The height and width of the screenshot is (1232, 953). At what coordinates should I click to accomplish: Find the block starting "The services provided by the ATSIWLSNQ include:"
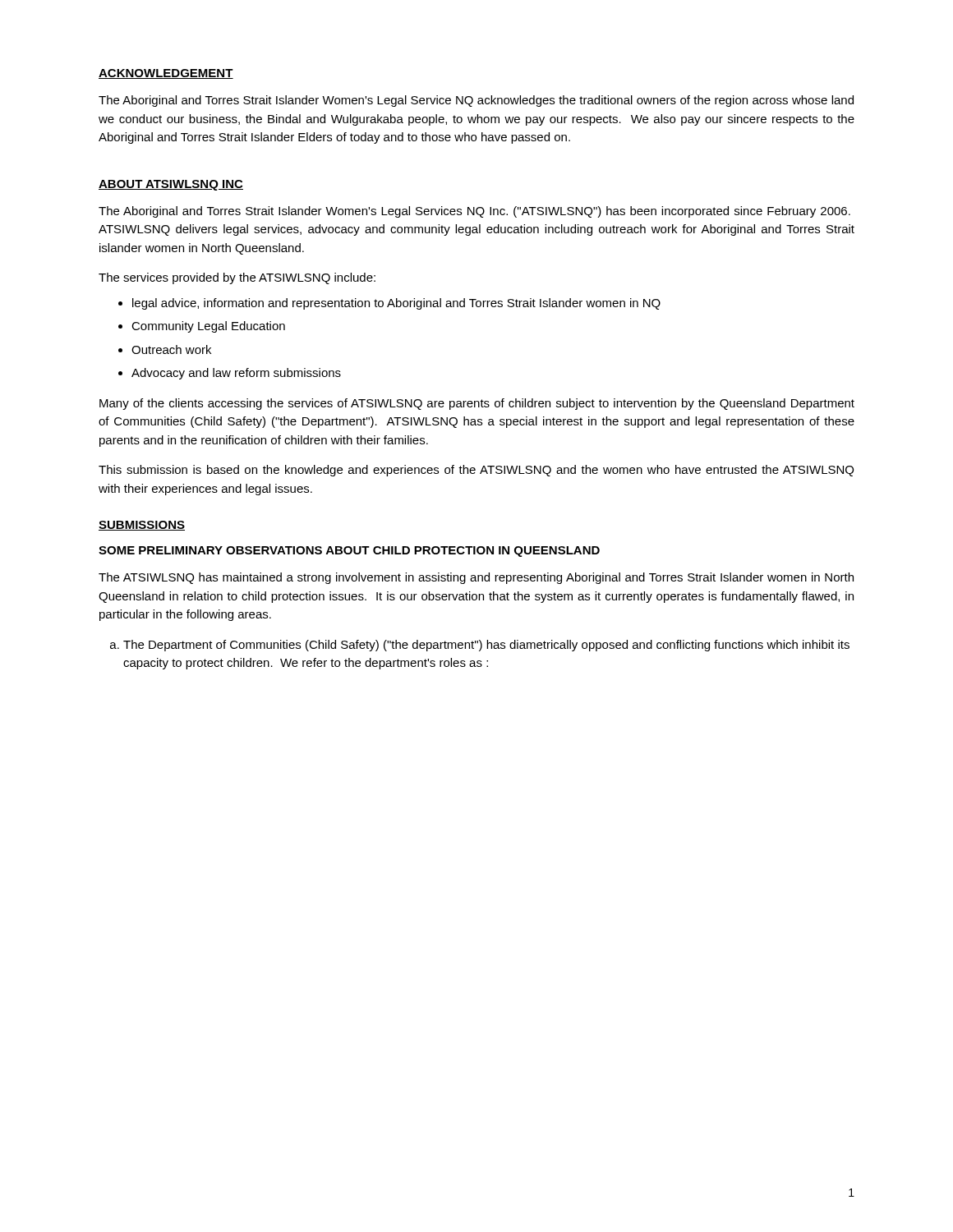click(237, 277)
